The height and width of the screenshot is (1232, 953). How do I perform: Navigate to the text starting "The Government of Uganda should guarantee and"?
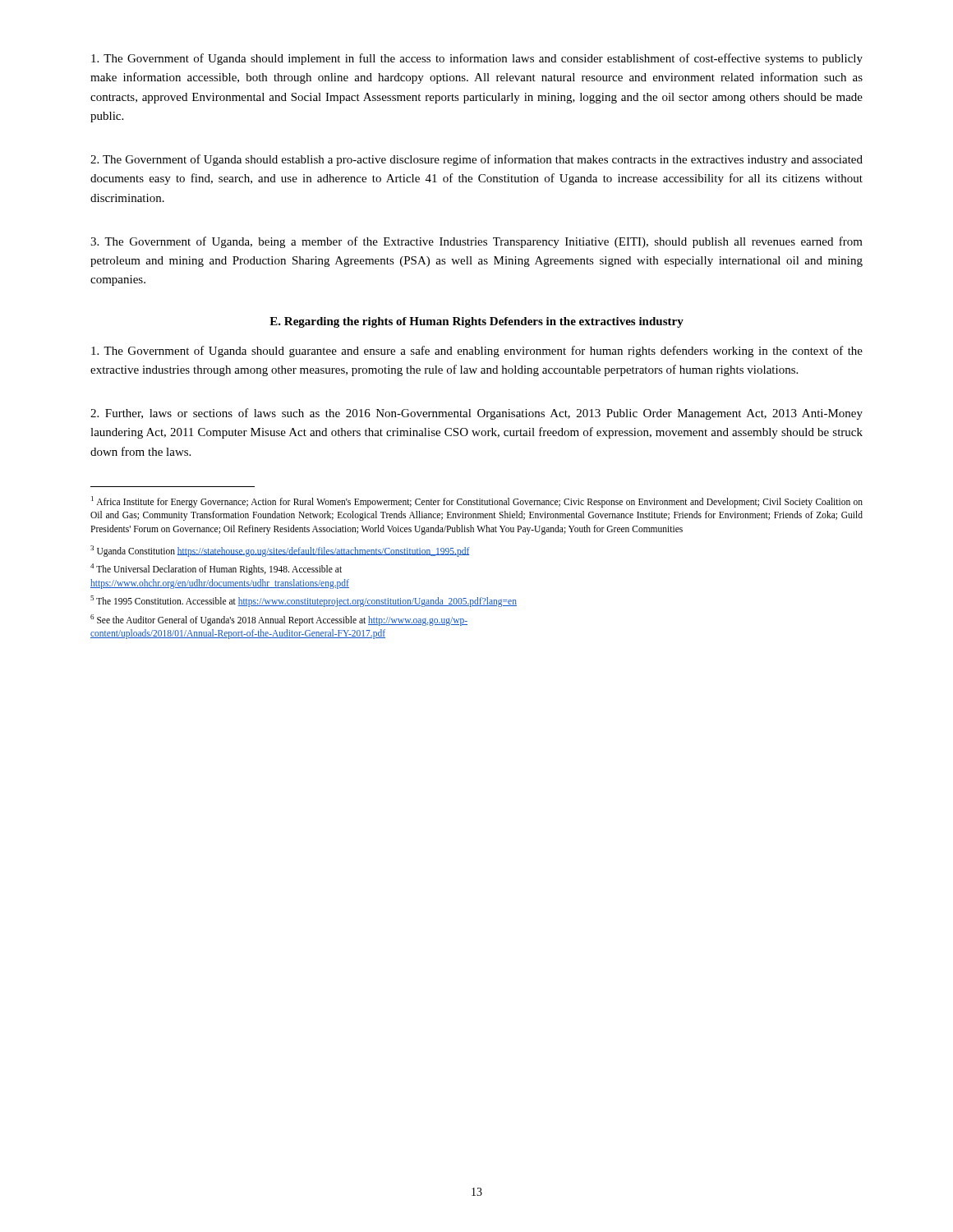[x=476, y=360]
